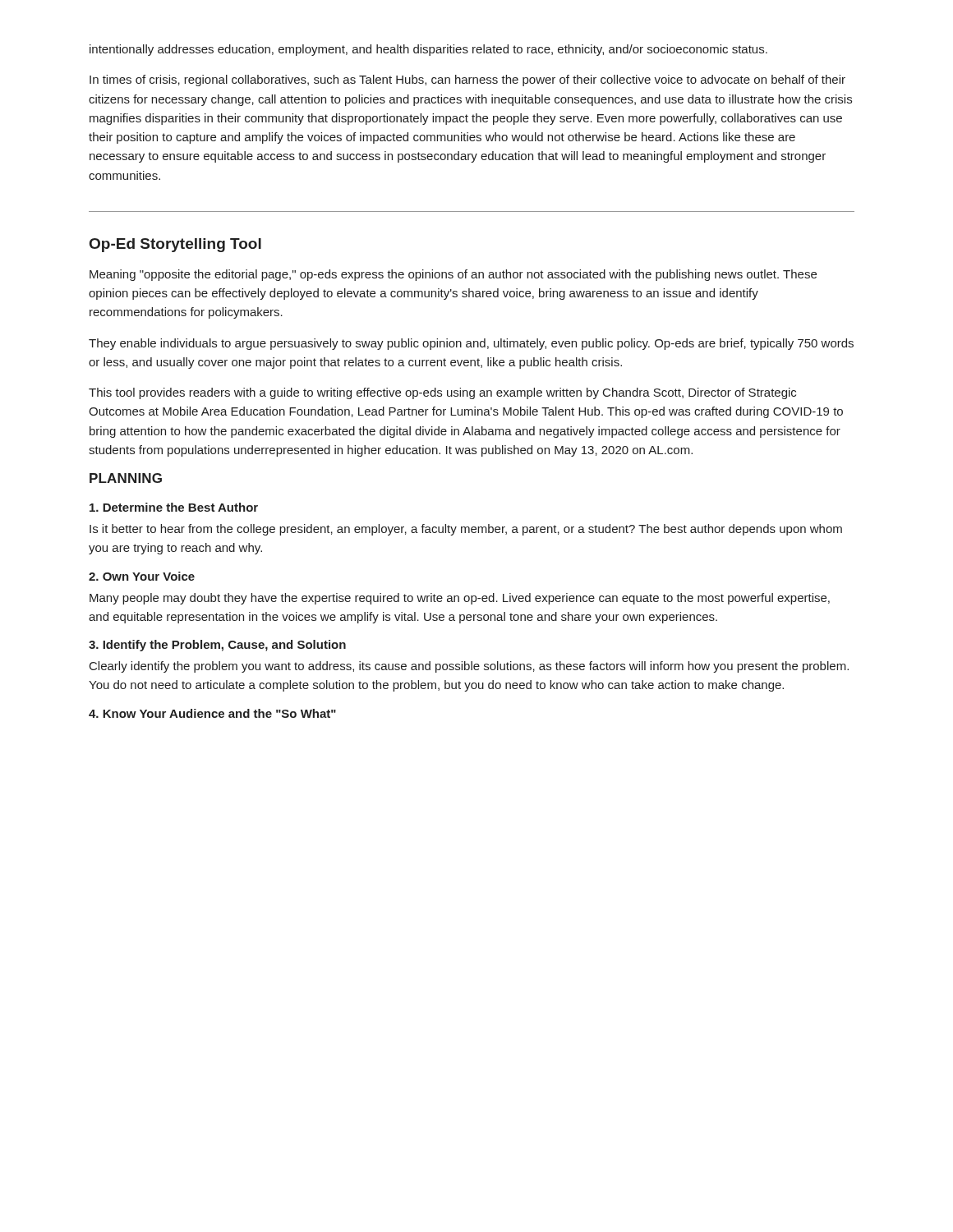
Task: Locate the section header that reads "2. Own Your"
Action: pyautogui.click(x=142, y=576)
